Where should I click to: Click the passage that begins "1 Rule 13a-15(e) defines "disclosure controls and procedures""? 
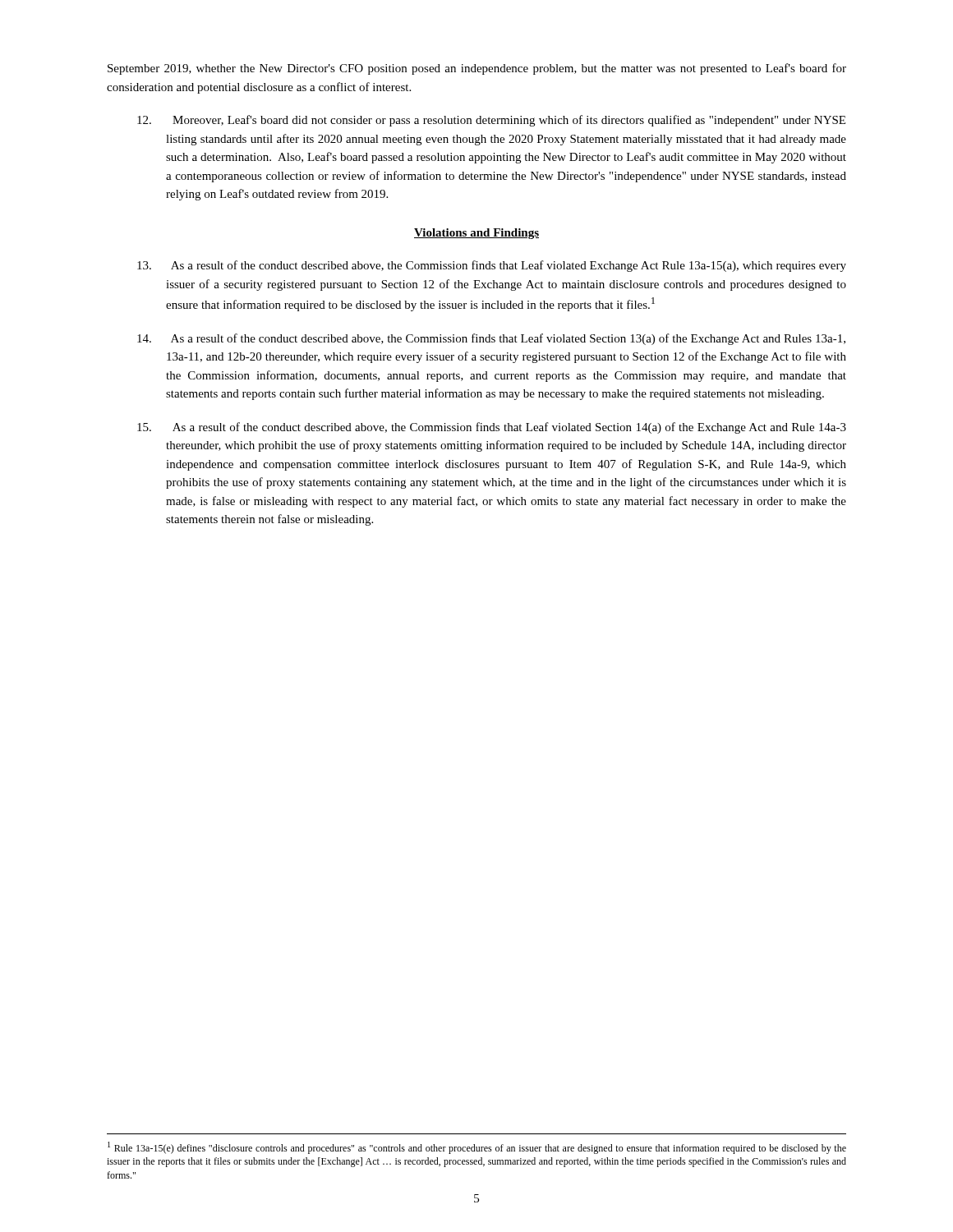click(476, 1160)
